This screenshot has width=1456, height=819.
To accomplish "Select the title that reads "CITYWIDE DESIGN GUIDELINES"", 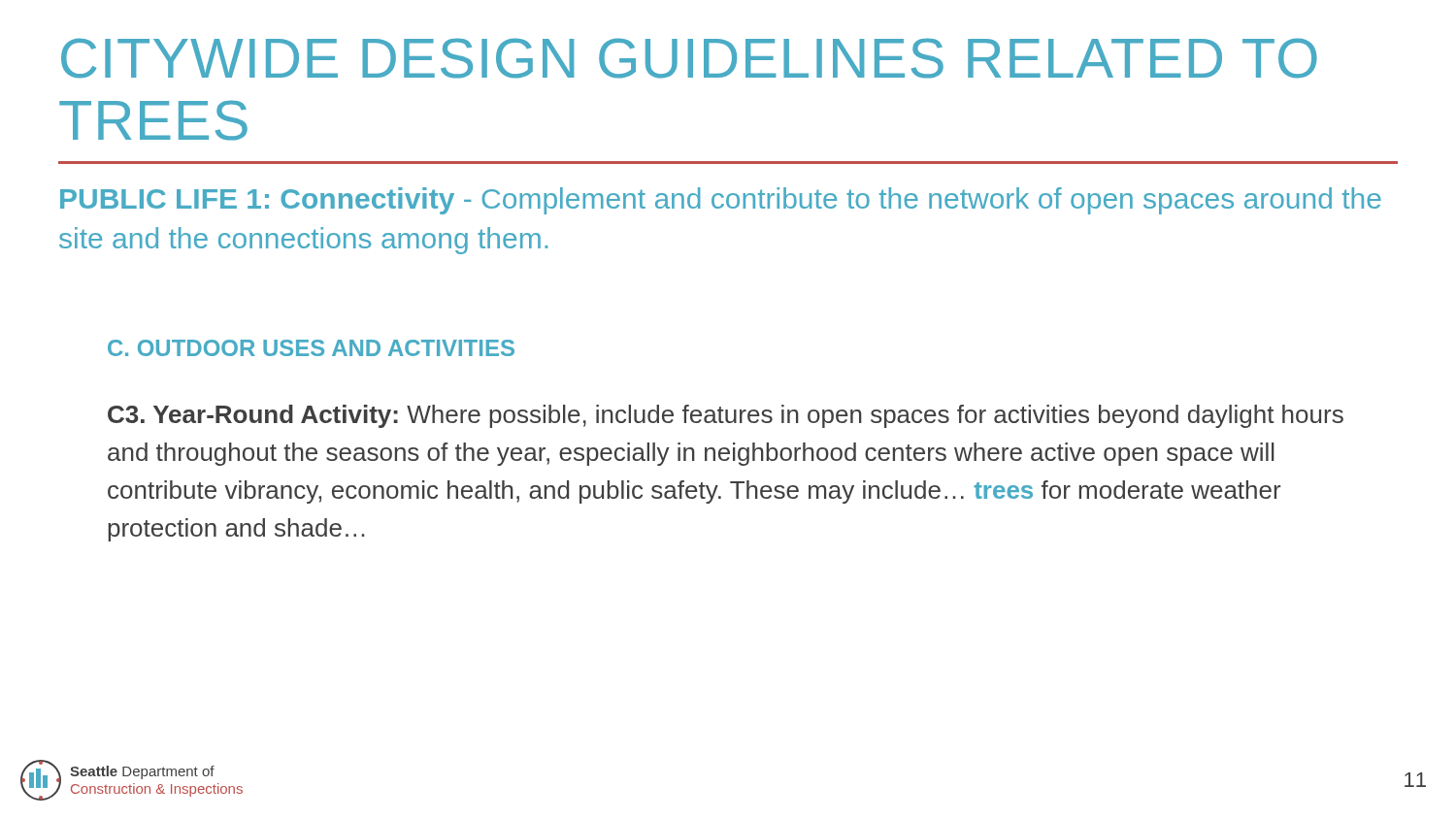I will [728, 95].
